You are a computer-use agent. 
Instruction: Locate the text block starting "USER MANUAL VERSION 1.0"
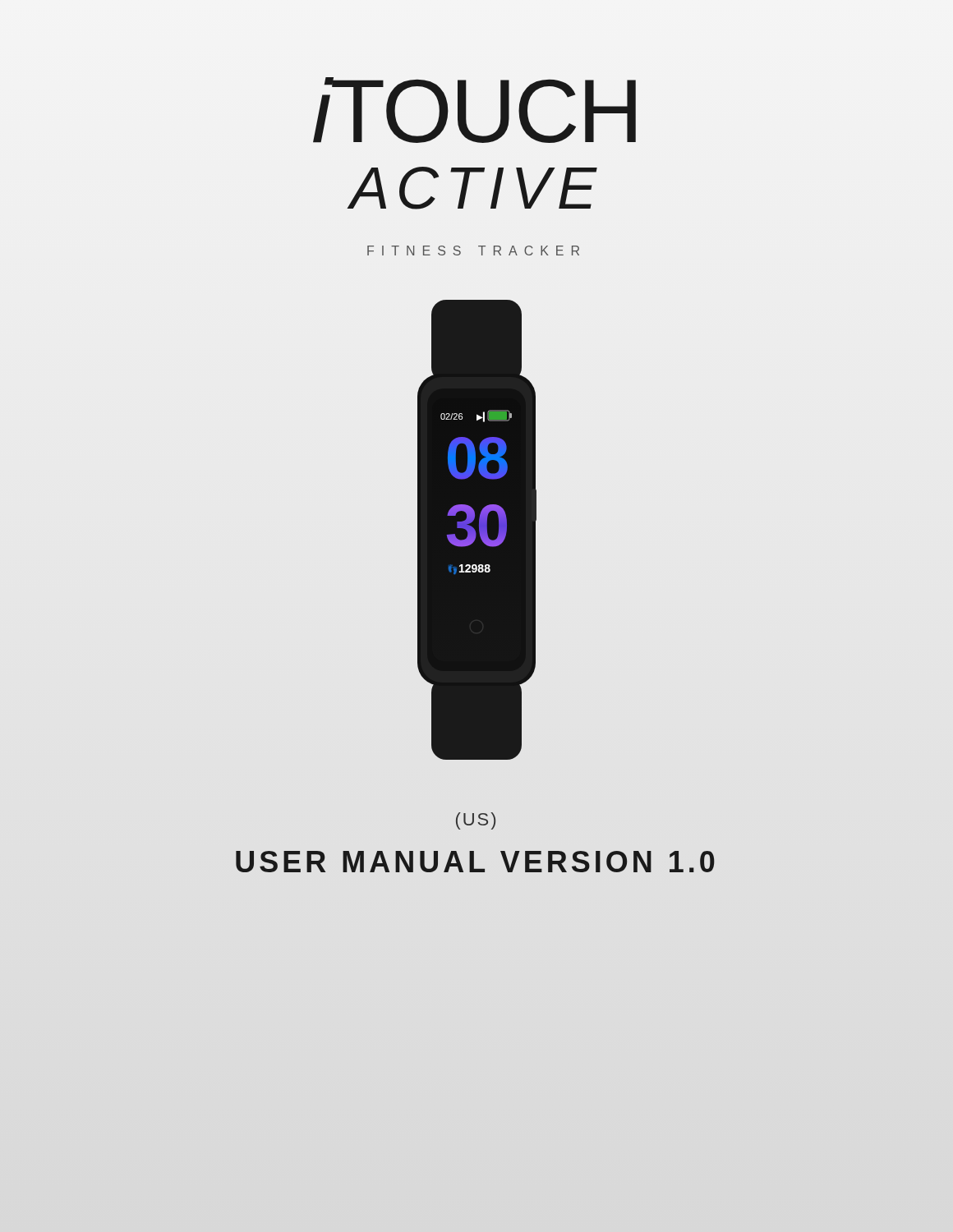coord(476,862)
